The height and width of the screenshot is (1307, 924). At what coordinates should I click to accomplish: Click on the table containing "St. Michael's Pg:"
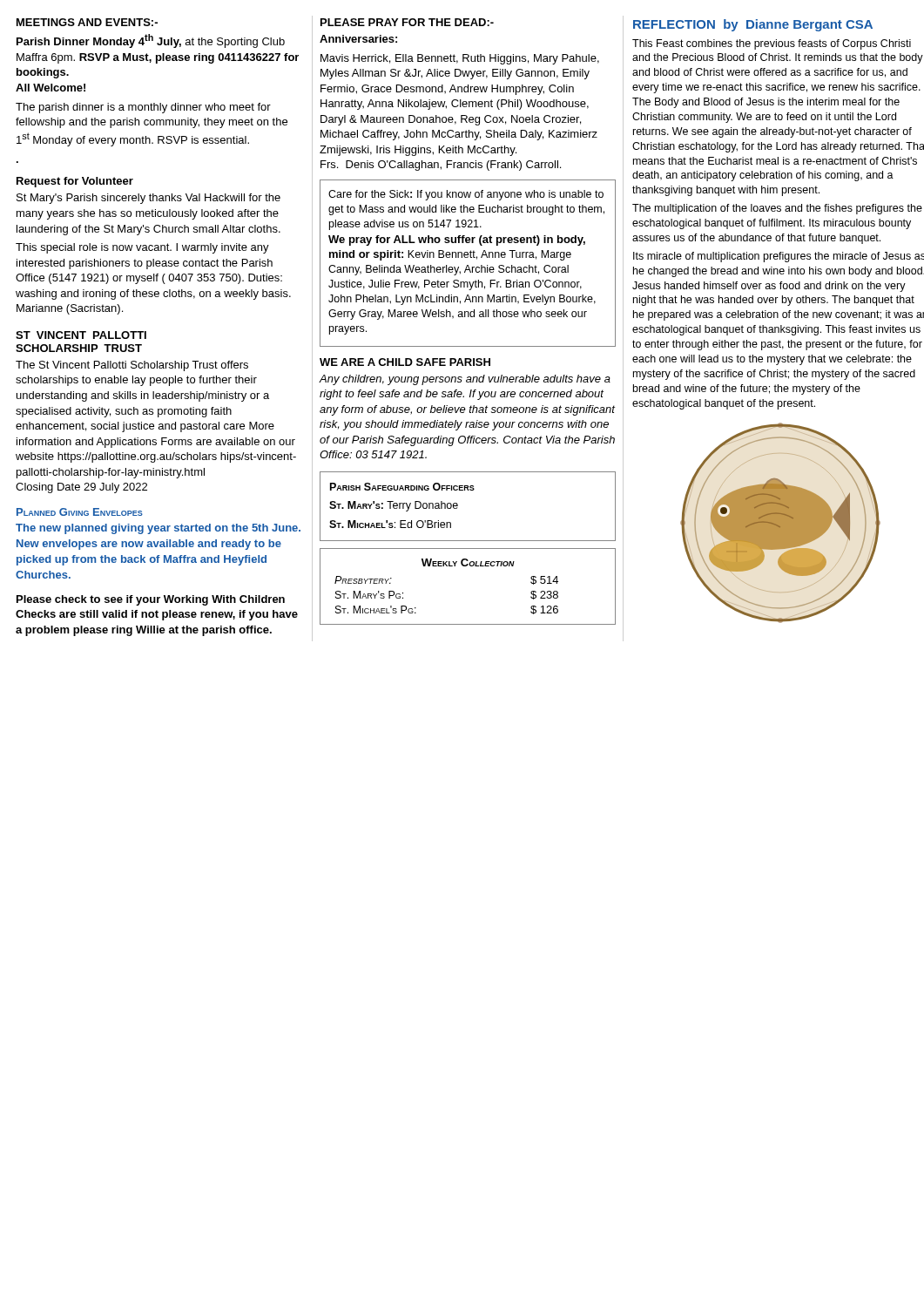(468, 587)
